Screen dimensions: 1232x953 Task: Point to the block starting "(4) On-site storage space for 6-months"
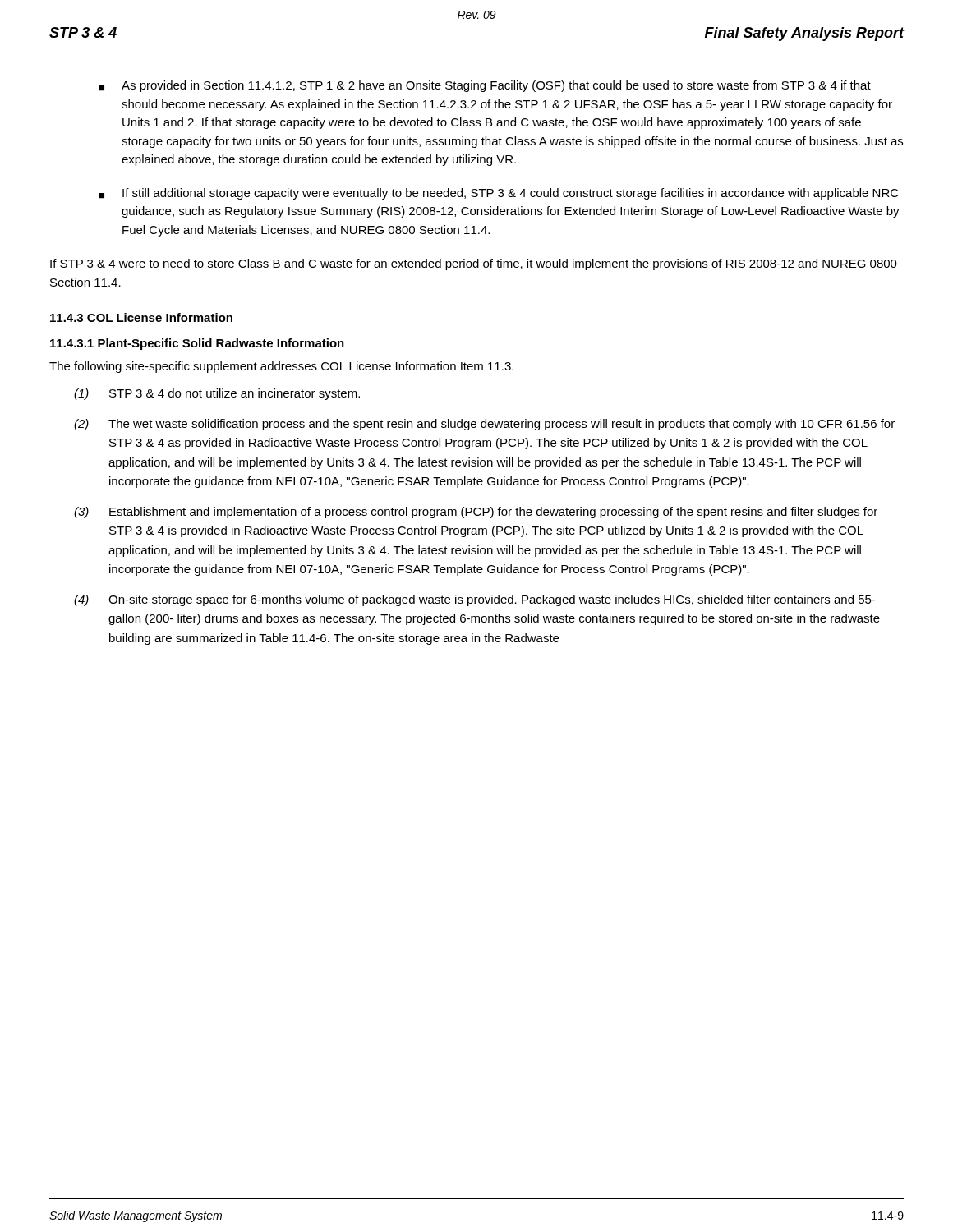[x=489, y=618]
